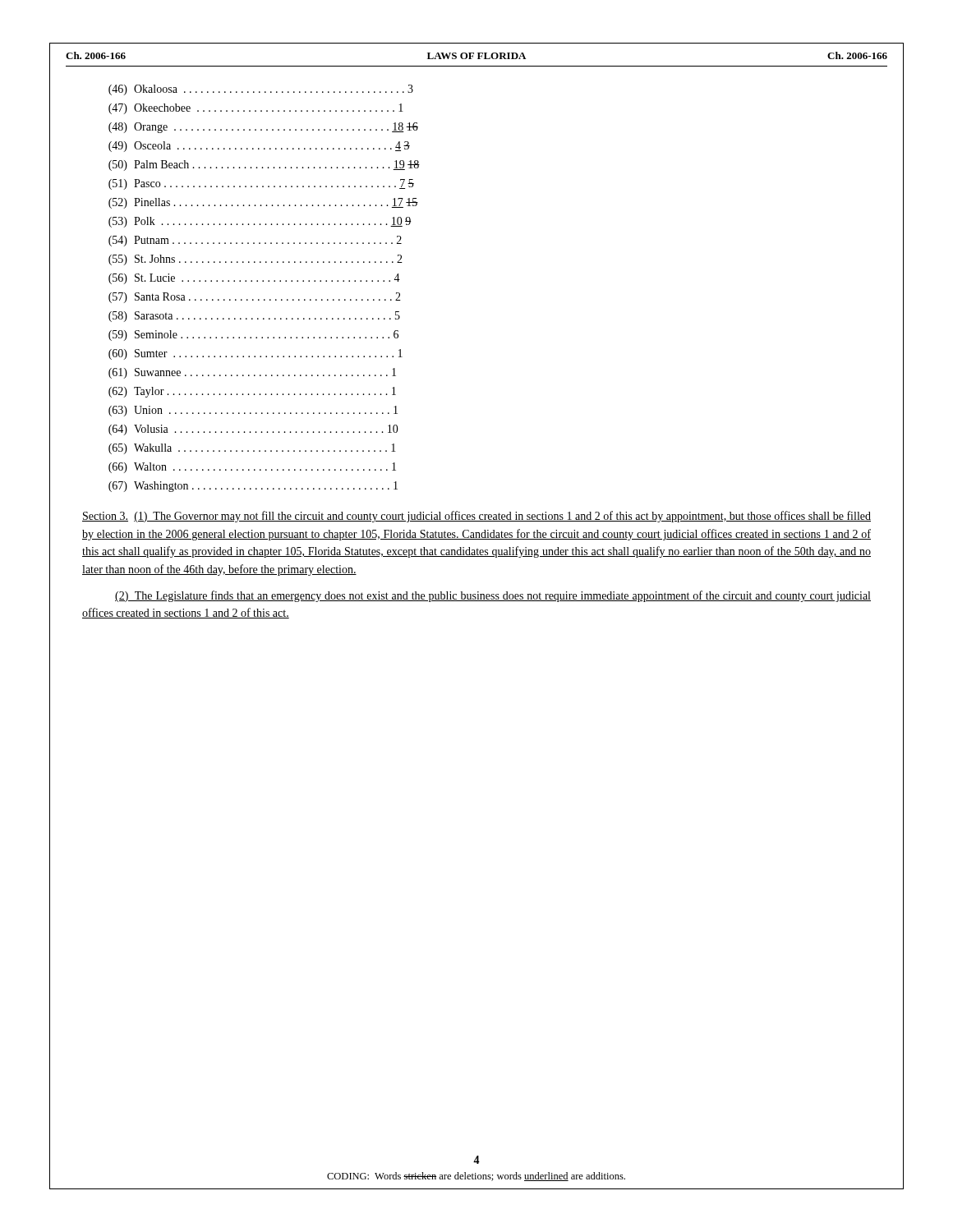Viewport: 953px width, 1232px height.
Task: Click on the text block starting "(46) Okaloosa . ."
Action: [261, 90]
